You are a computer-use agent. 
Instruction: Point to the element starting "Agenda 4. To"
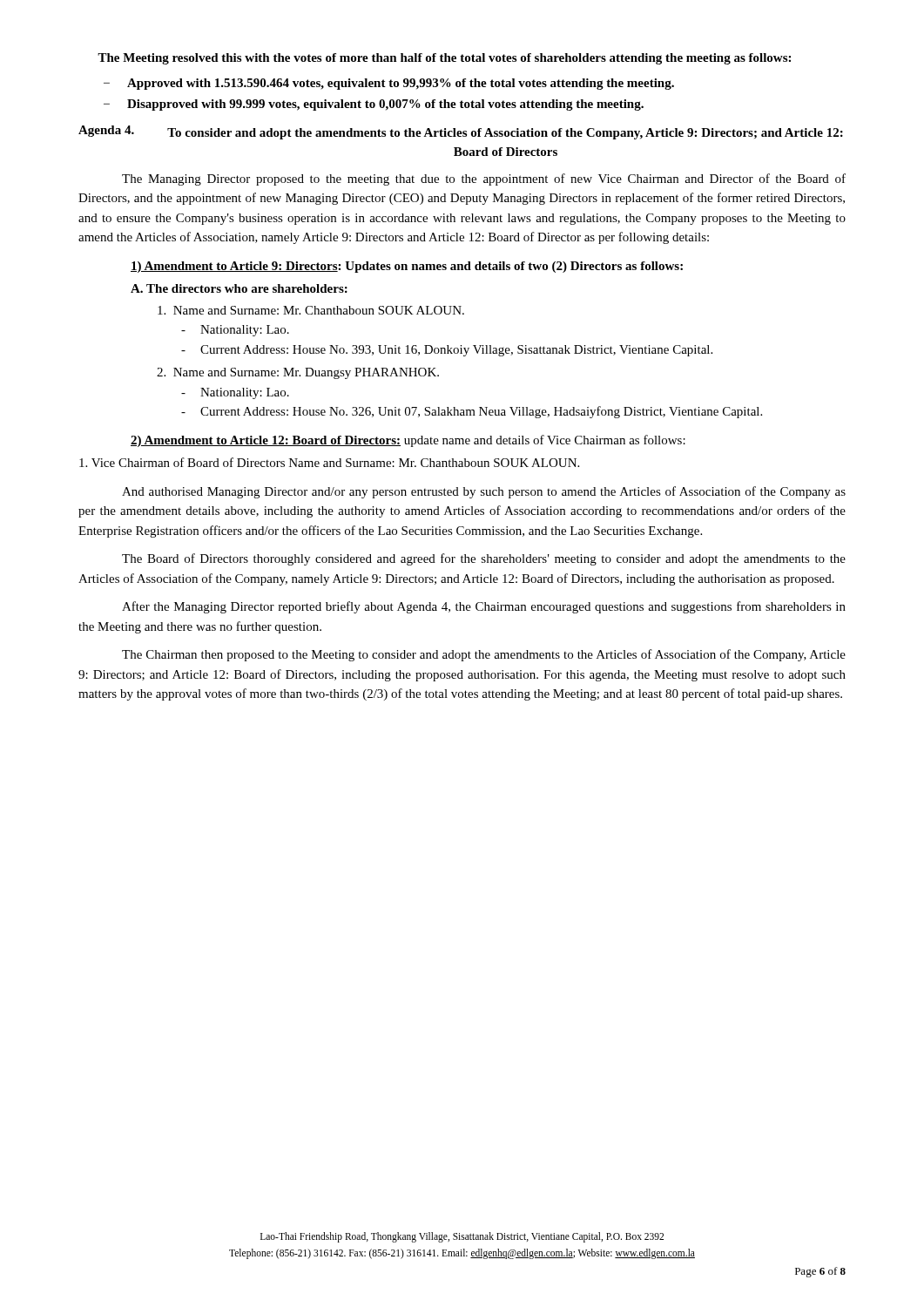tap(462, 142)
